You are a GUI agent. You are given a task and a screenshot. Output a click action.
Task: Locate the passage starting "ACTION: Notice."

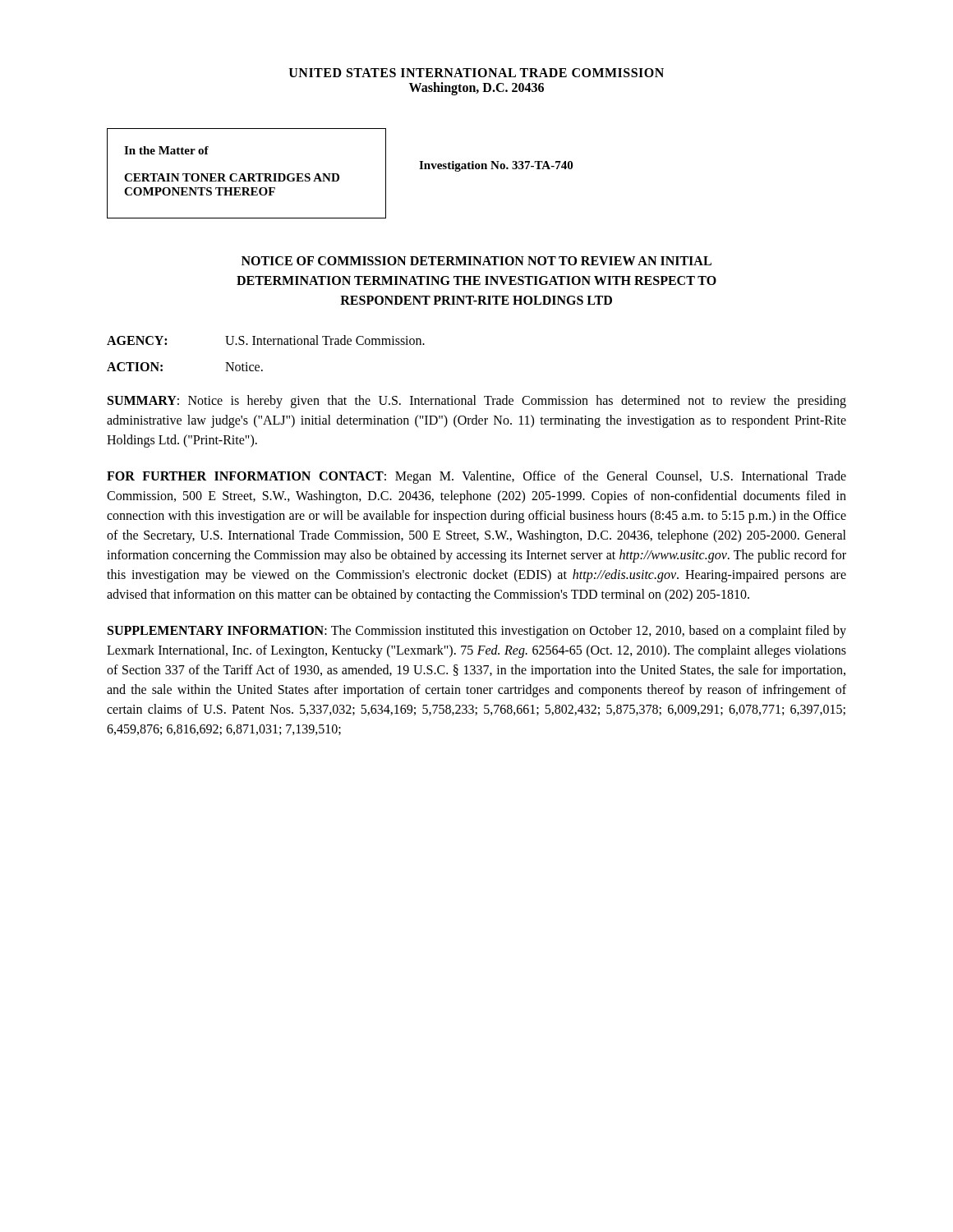(138, 367)
